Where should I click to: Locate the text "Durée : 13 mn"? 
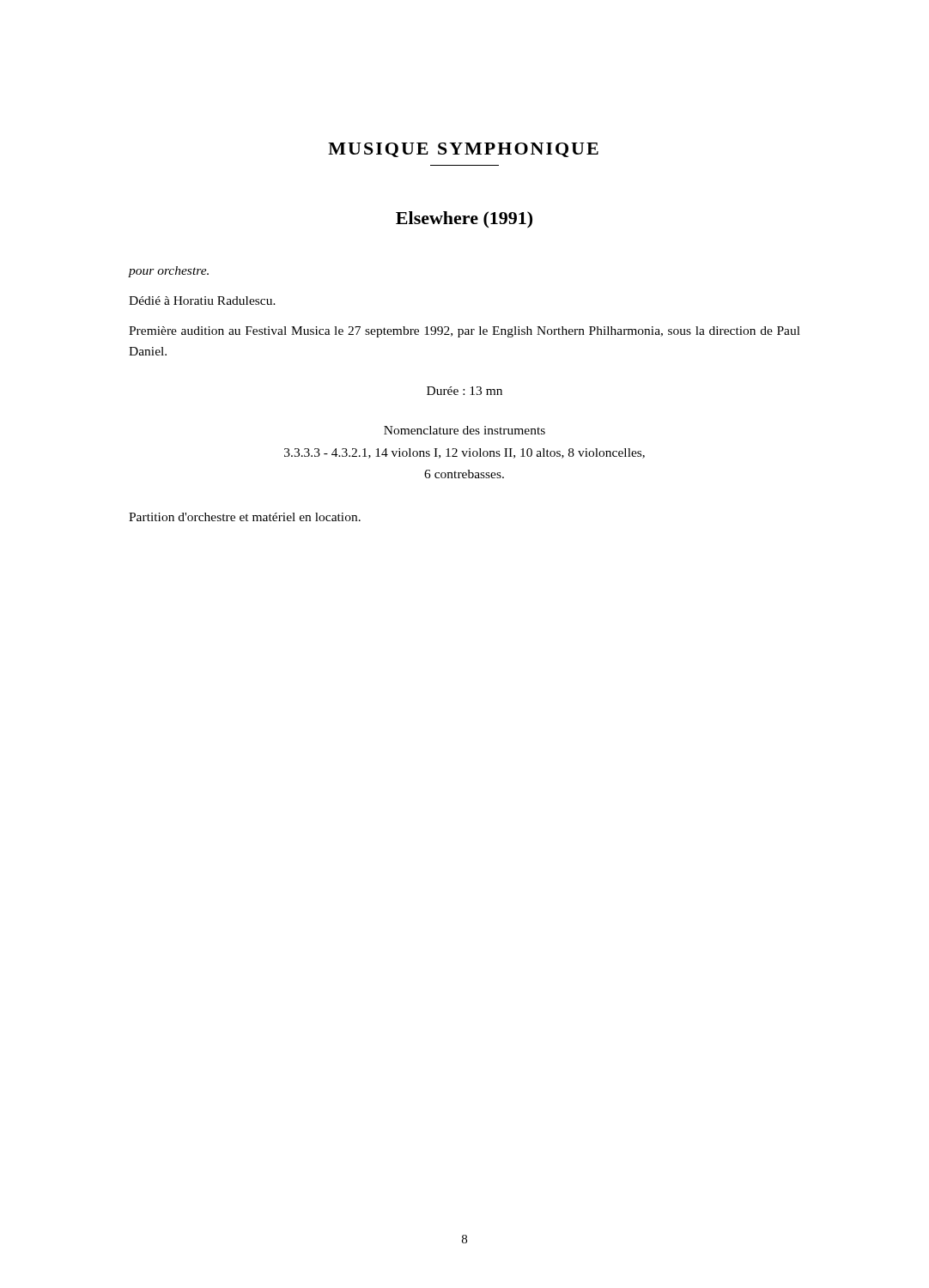pos(464,390)
